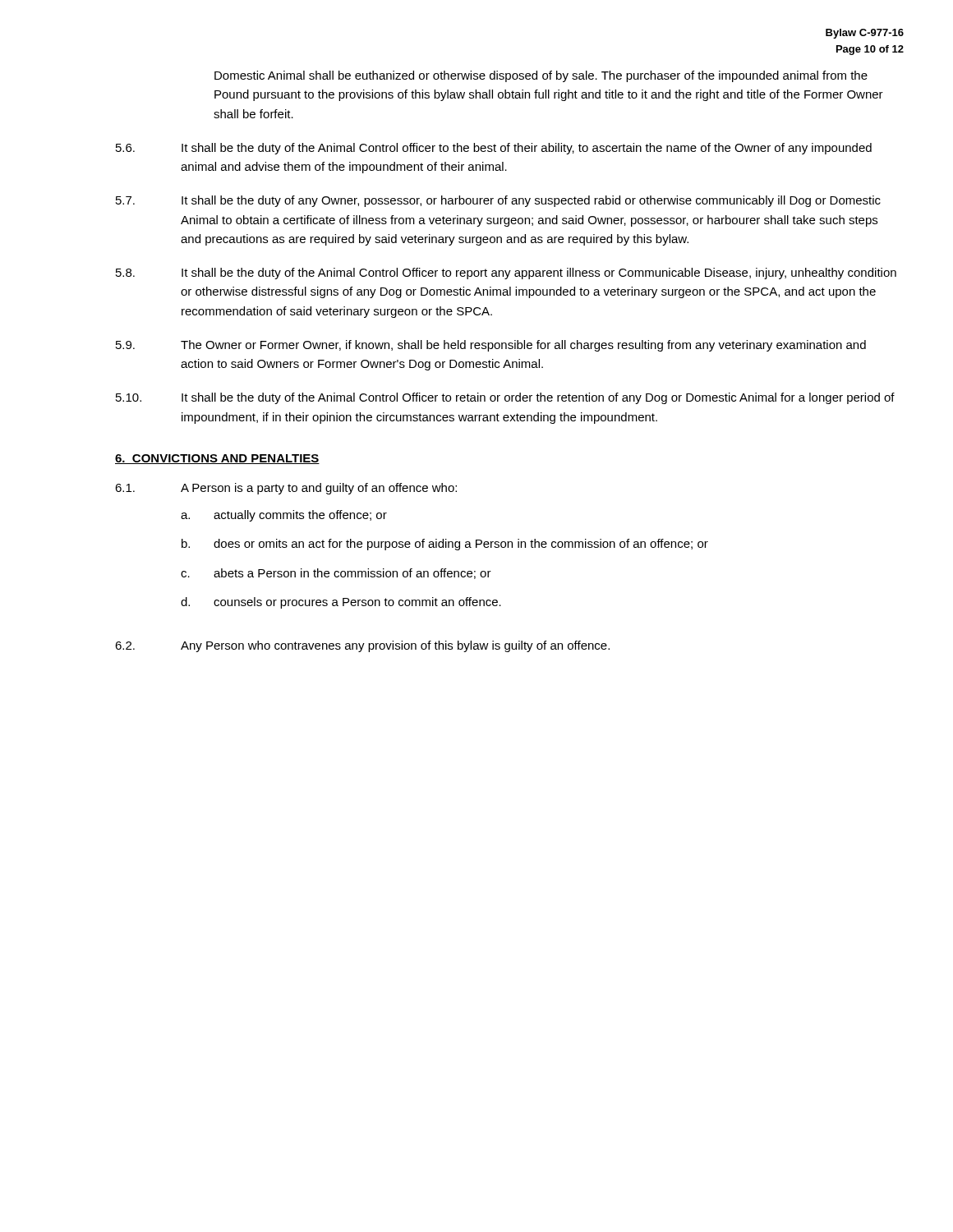
Task: Locate the list item that says "5.8. It shall"
Action: point(507,291)
